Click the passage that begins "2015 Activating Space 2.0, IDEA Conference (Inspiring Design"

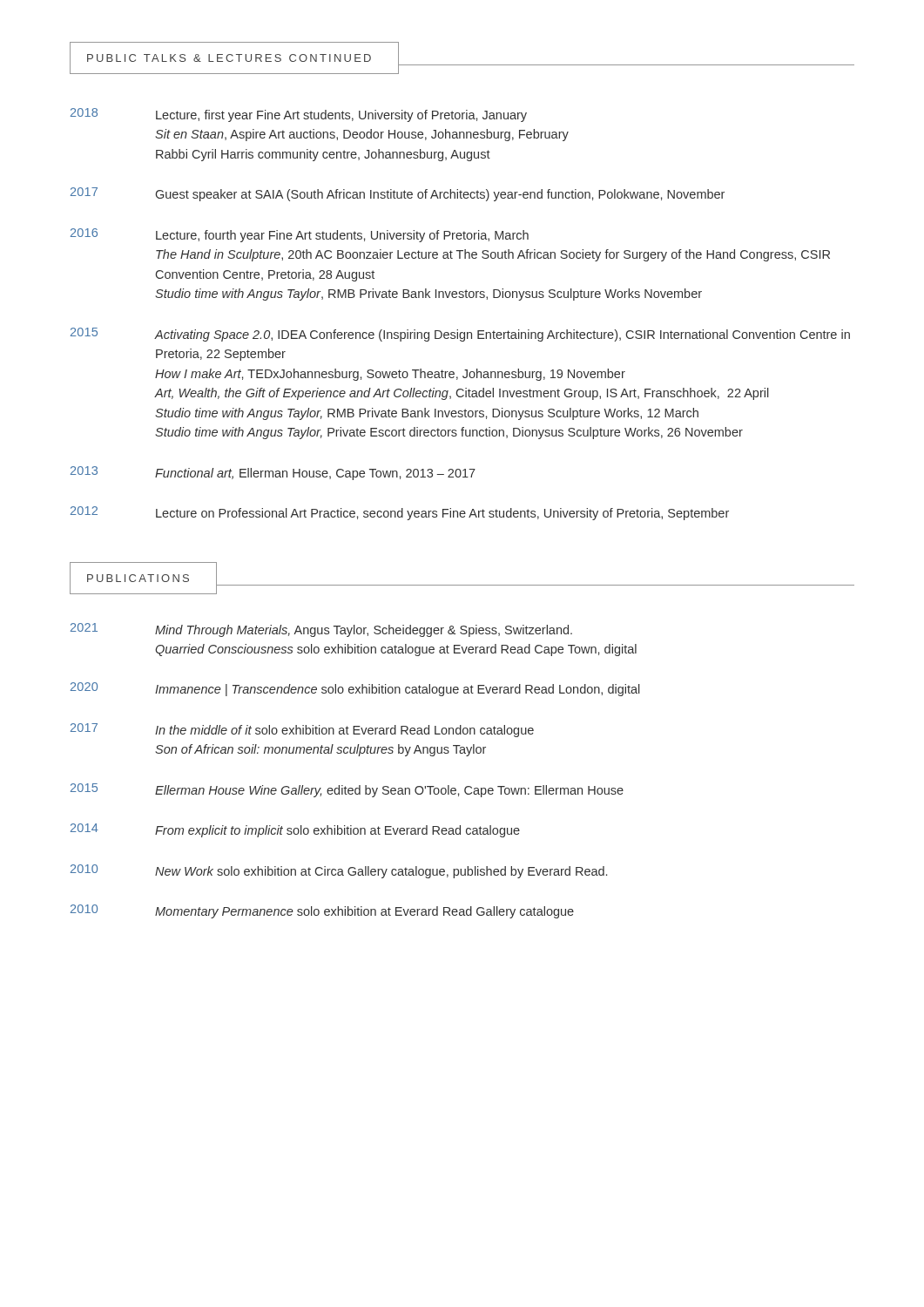pyautogui.click(x=462, y=384)
